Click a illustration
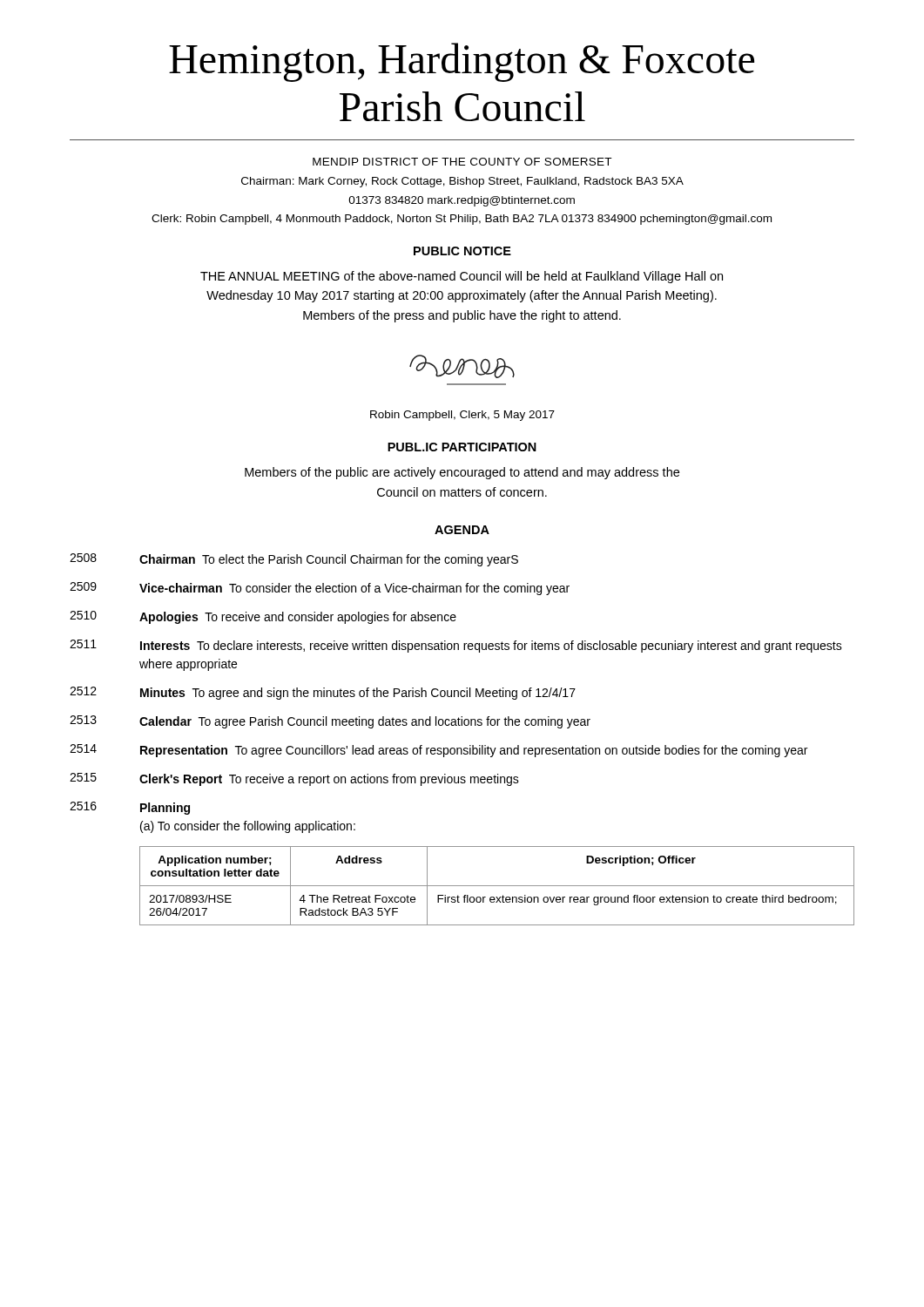The width and height of the screenshot is (924, 1307). pos(462,371)
